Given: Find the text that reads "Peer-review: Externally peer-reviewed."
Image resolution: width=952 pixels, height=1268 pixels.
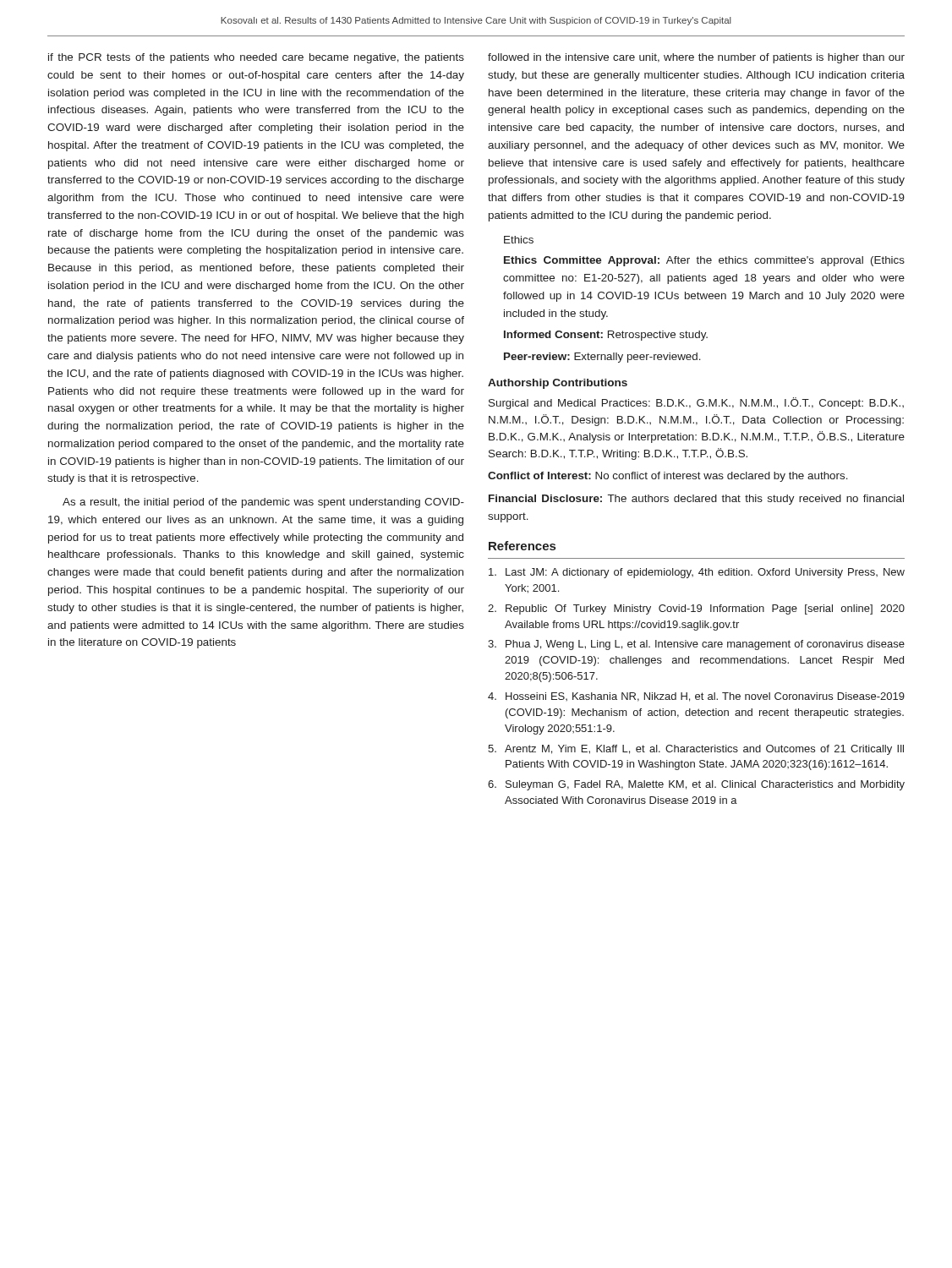Looking at the screenshot, I should (602, 357).
